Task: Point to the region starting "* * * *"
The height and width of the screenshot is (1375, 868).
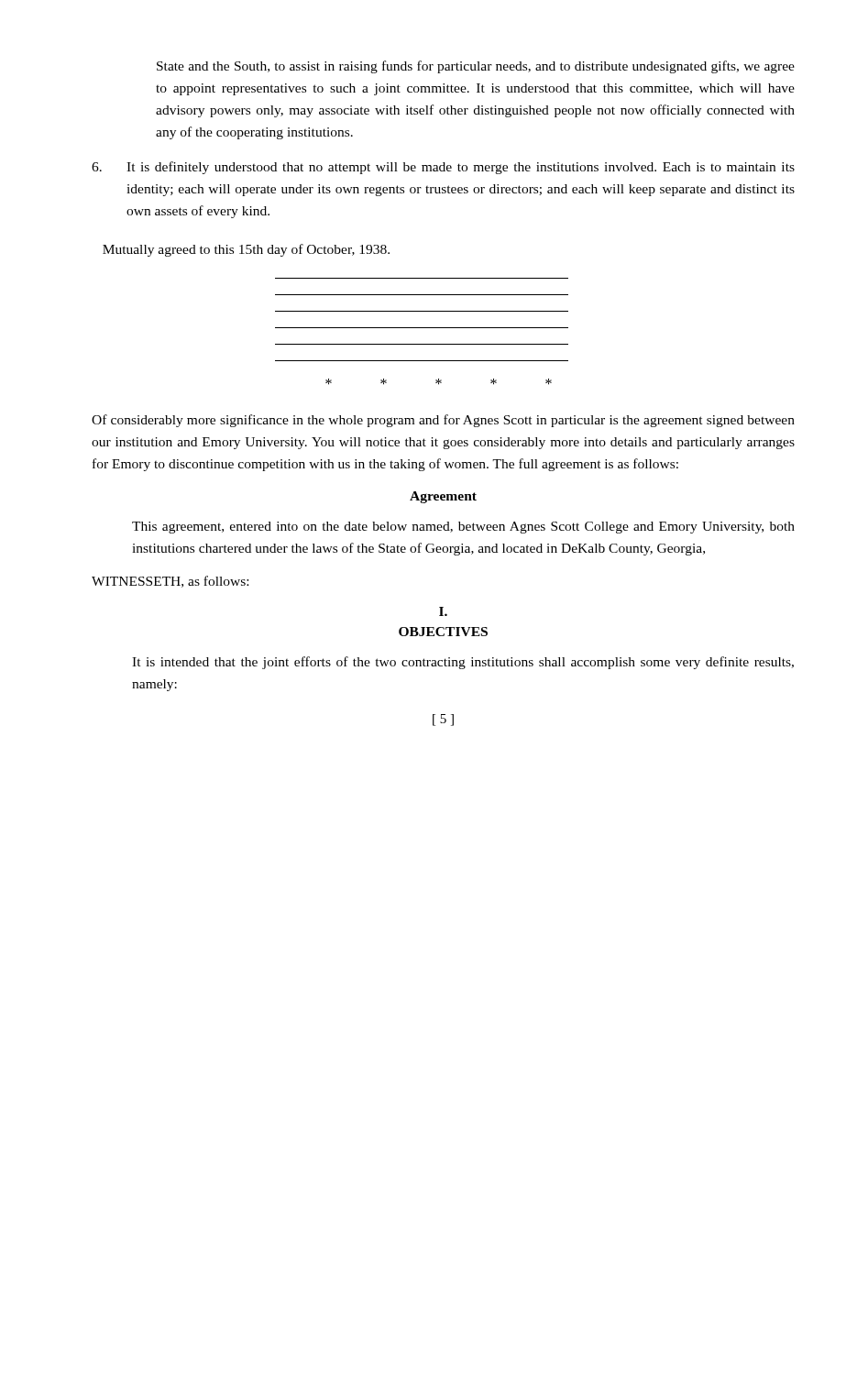Action: tap(443, 384)
